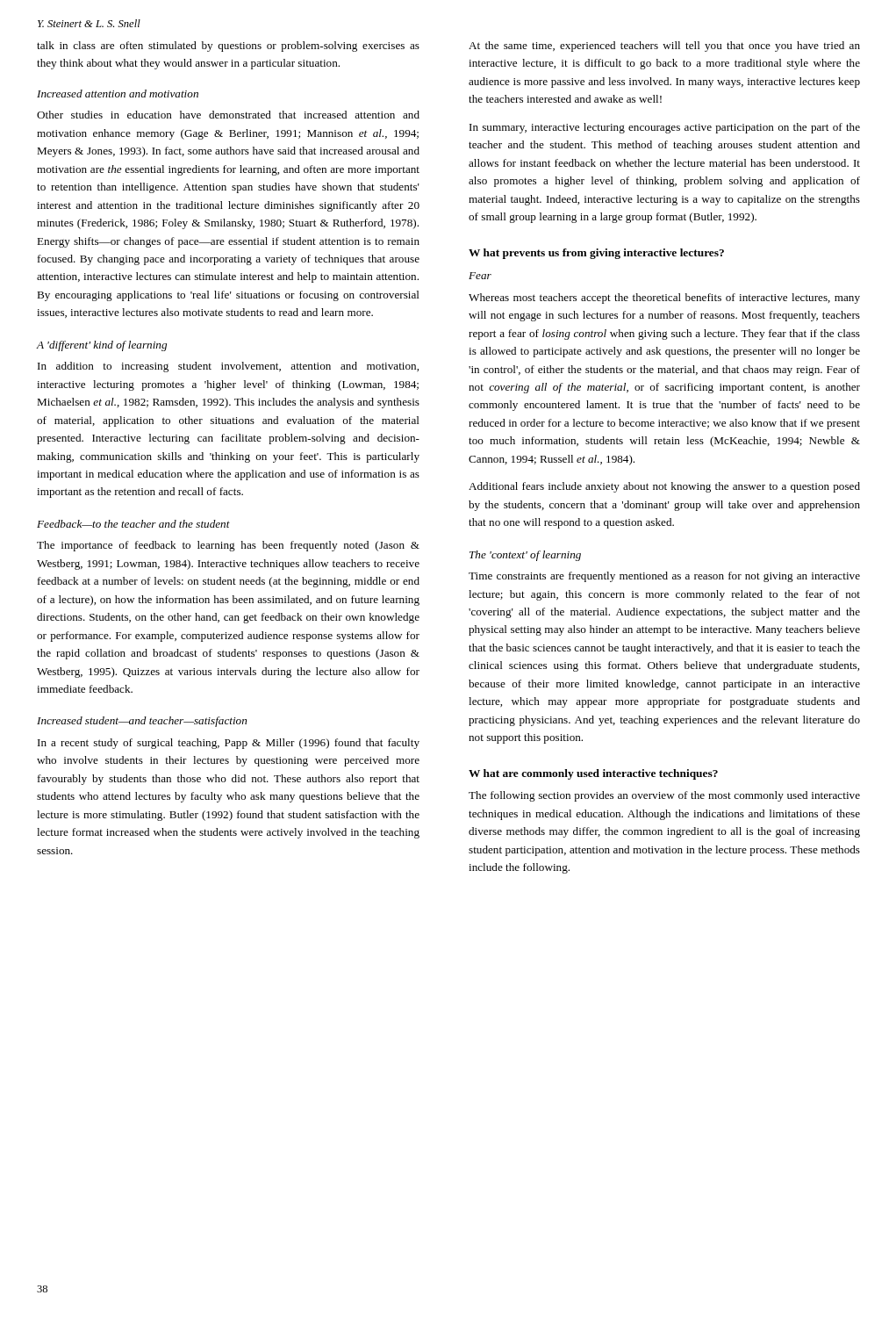Locate the section header with the text "The 'context' of"
896x1317 pixels.
click(525, 554)
